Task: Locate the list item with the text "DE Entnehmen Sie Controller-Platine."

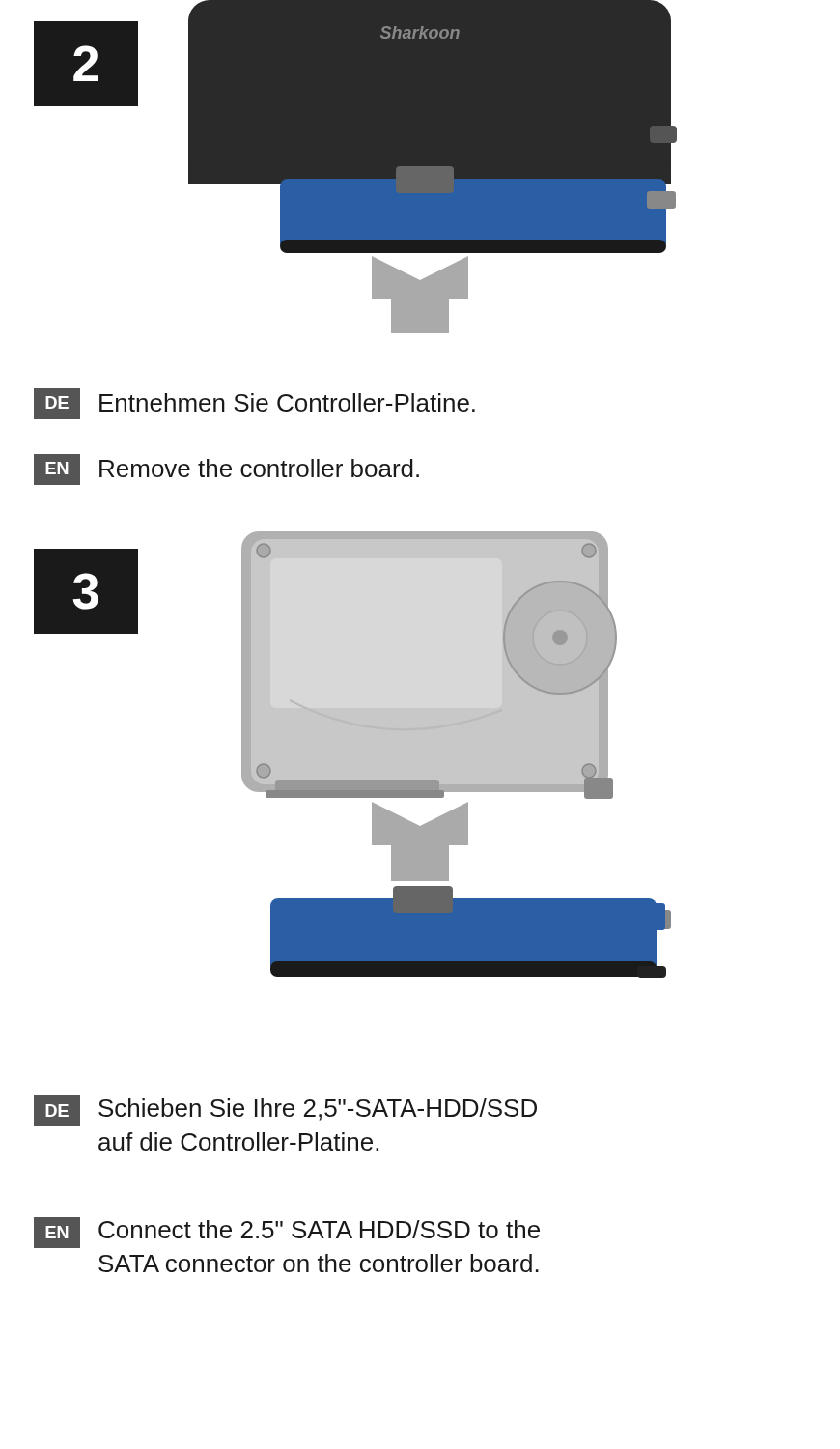Action: click(x=255, y=403)
